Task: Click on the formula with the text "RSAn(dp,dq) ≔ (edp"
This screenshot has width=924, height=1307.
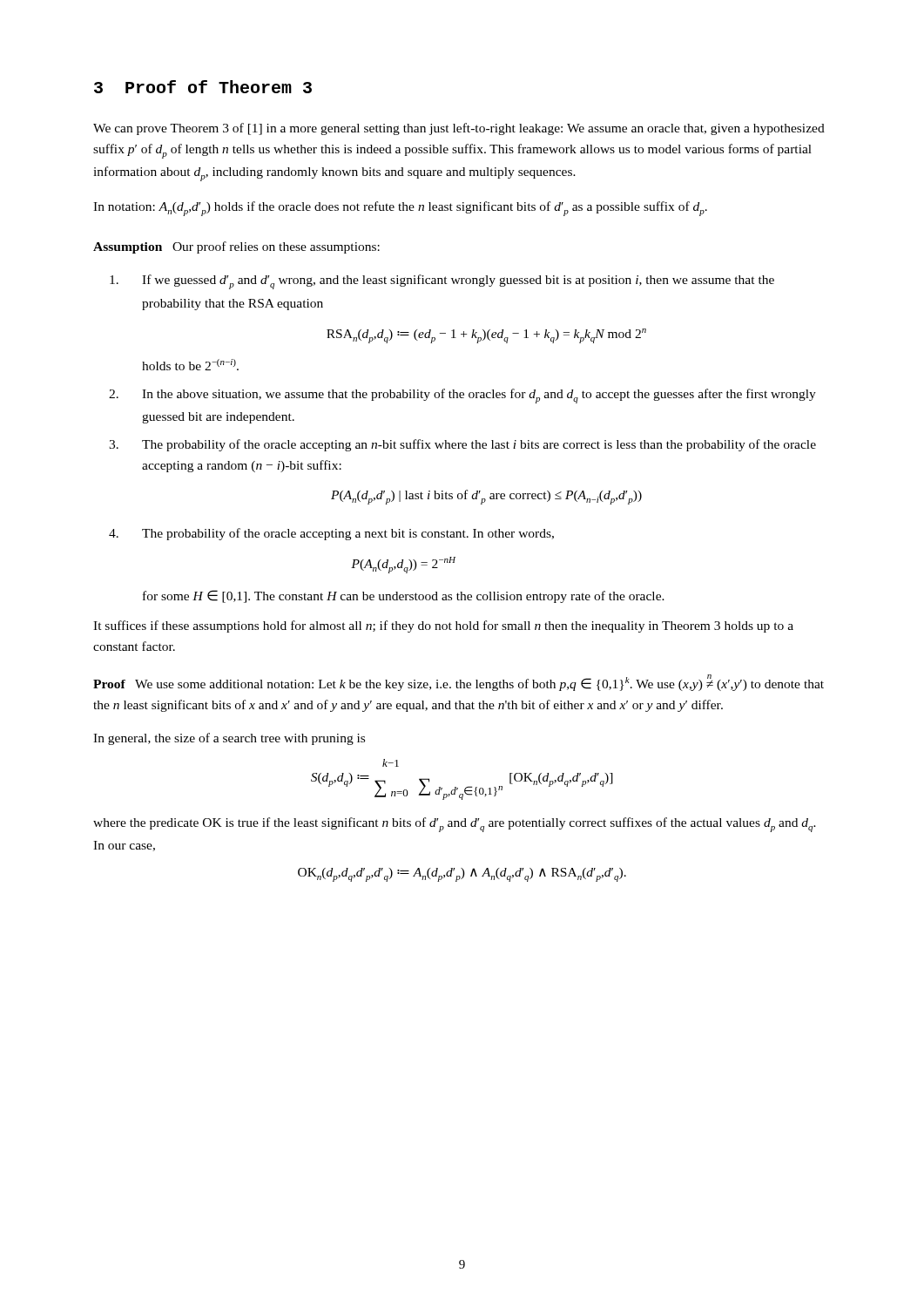Action: pyautogui.click(x=486, y=333)
